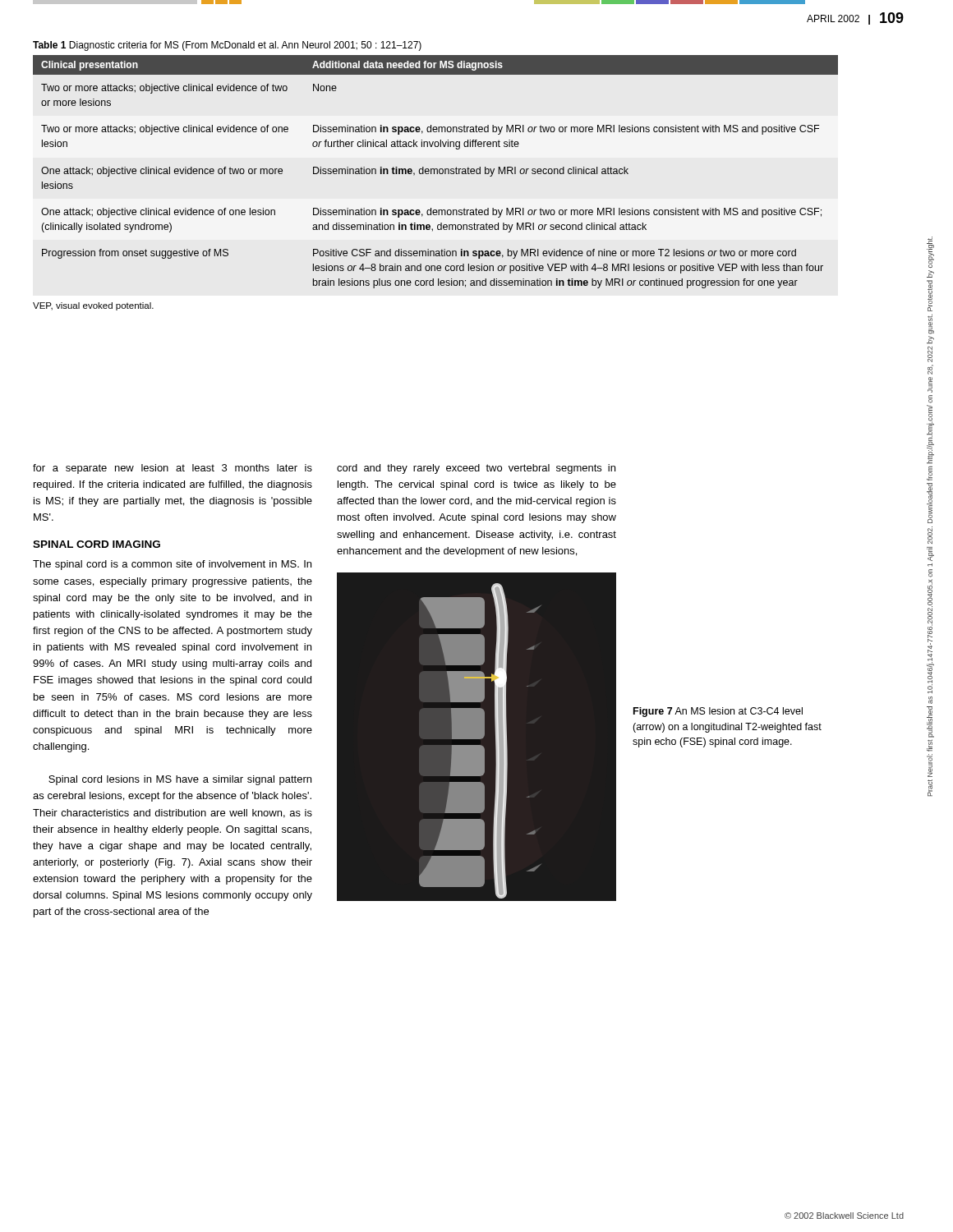This screenshot has height=1232, width=953.
Task: Click on the text block that says "for a separate new lesion"
Action: (x=173, y=493)
